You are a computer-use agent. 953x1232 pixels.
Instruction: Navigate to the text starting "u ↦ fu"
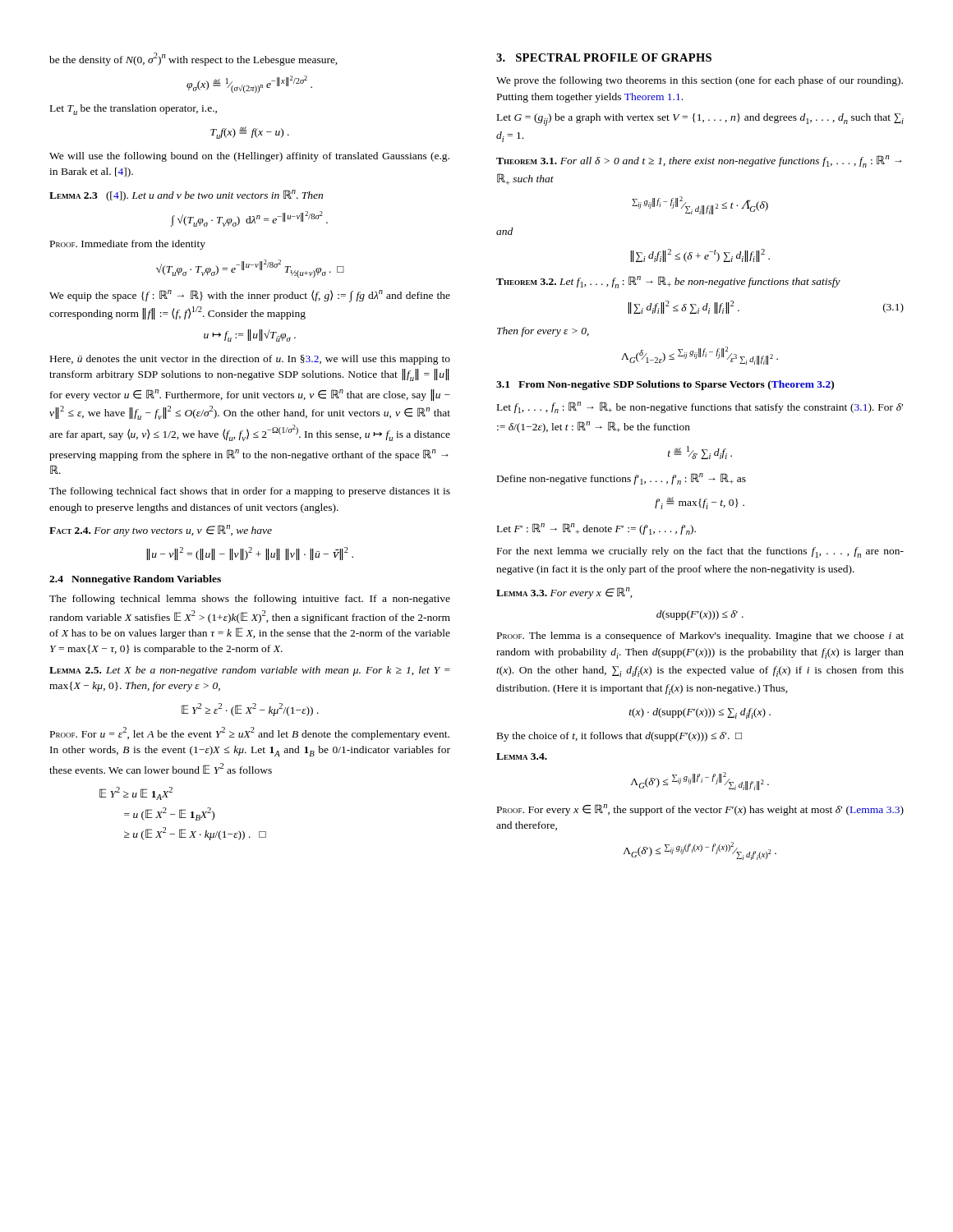(250, 336)
